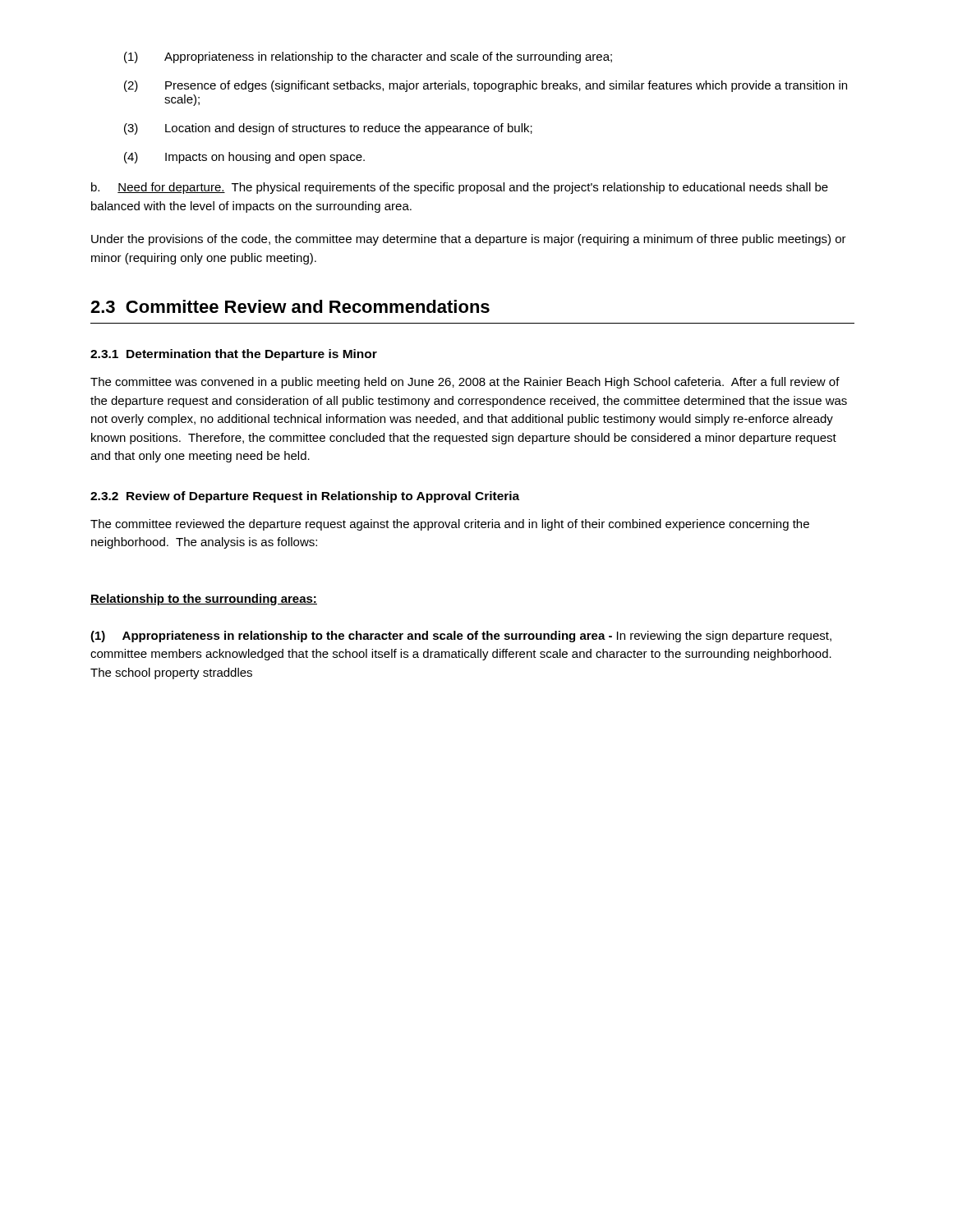
Task: Click on the text block that says "The committee reviewed"
Action: (x=450, y=532)
